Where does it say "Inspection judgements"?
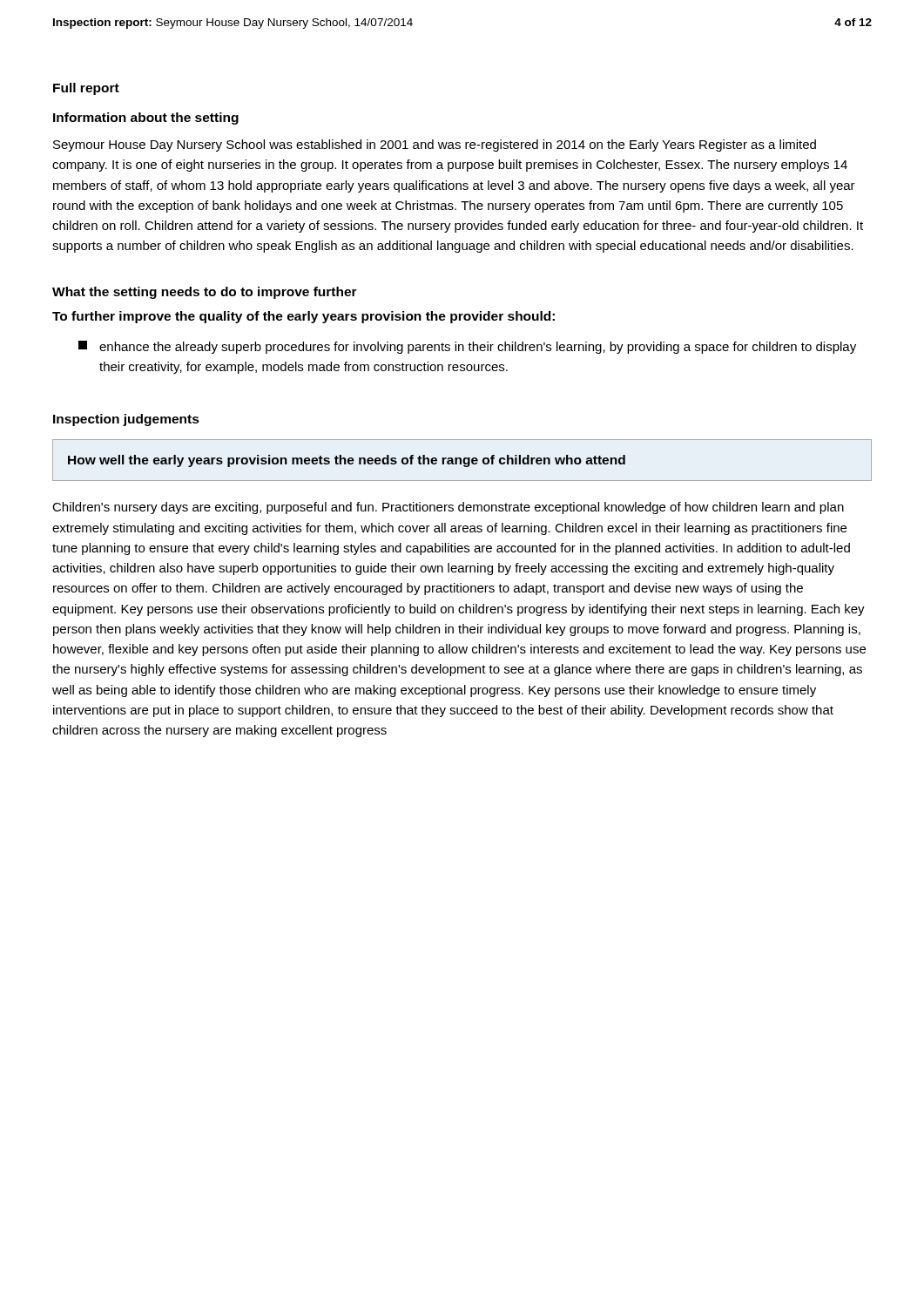 coord(126,419)
